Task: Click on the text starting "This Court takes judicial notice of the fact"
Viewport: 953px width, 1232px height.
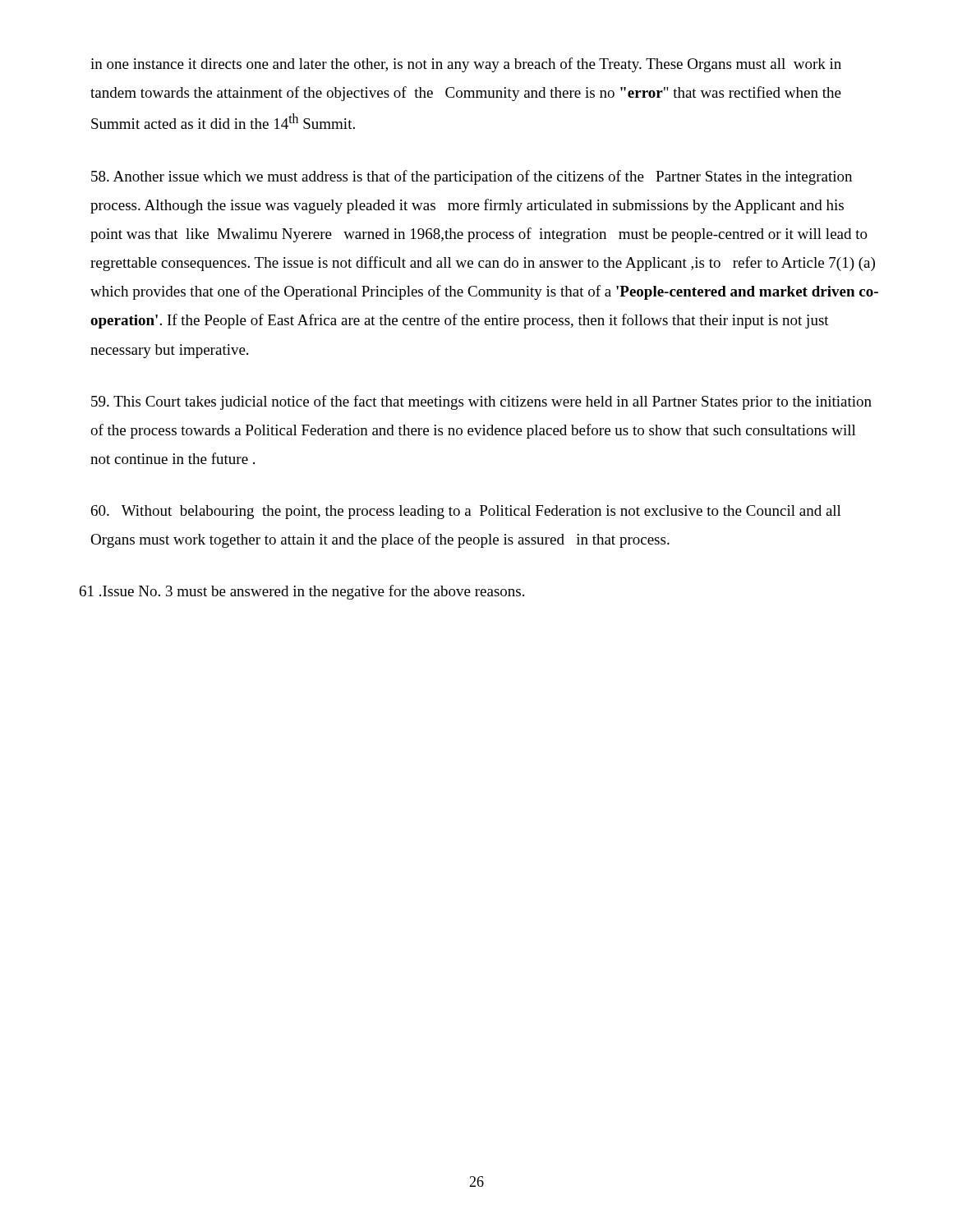Action: 481,430
